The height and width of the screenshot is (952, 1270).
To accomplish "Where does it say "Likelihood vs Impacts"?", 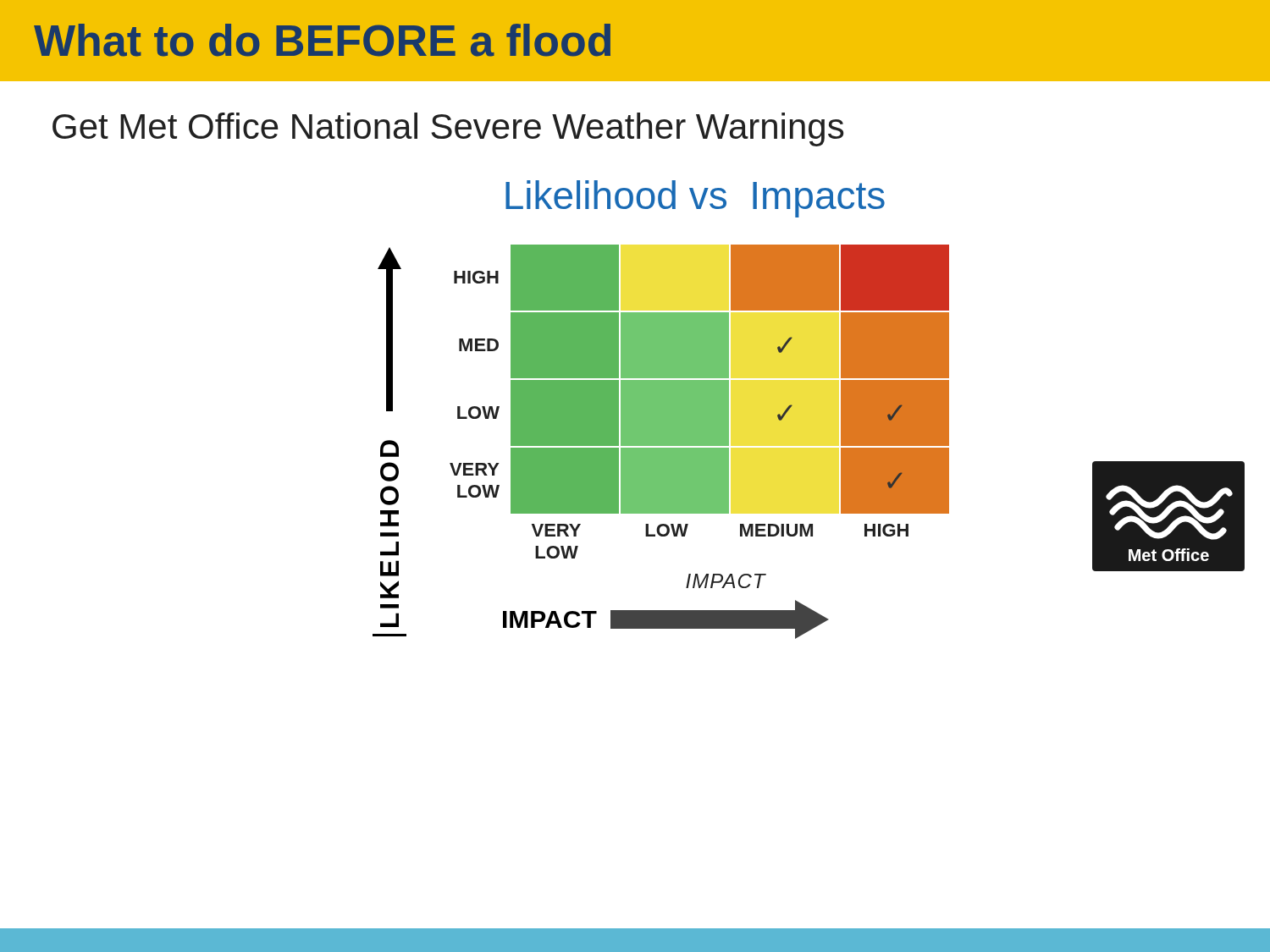I will 694,195.
